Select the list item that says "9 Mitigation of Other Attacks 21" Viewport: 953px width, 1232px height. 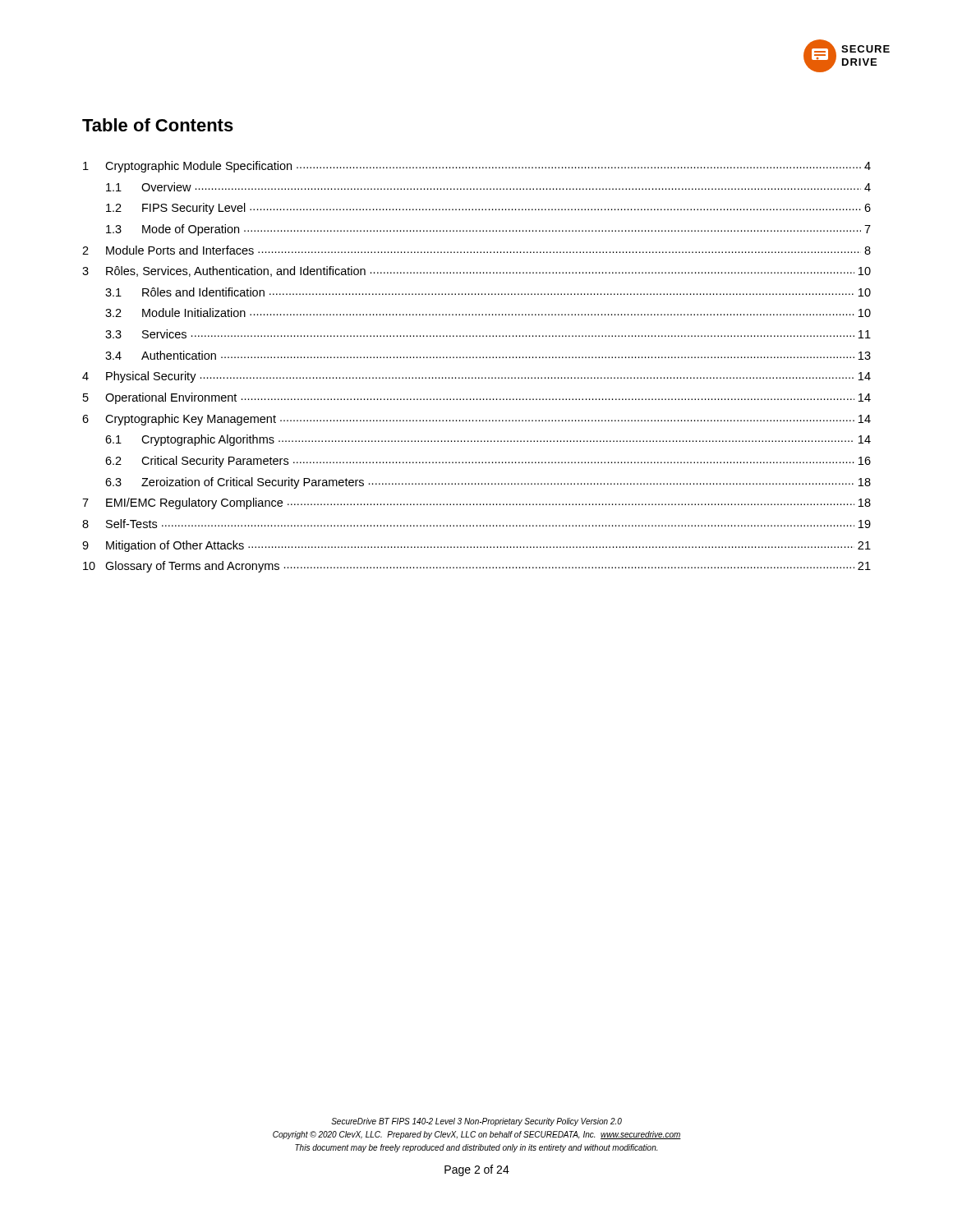click(x=476, y=545)
